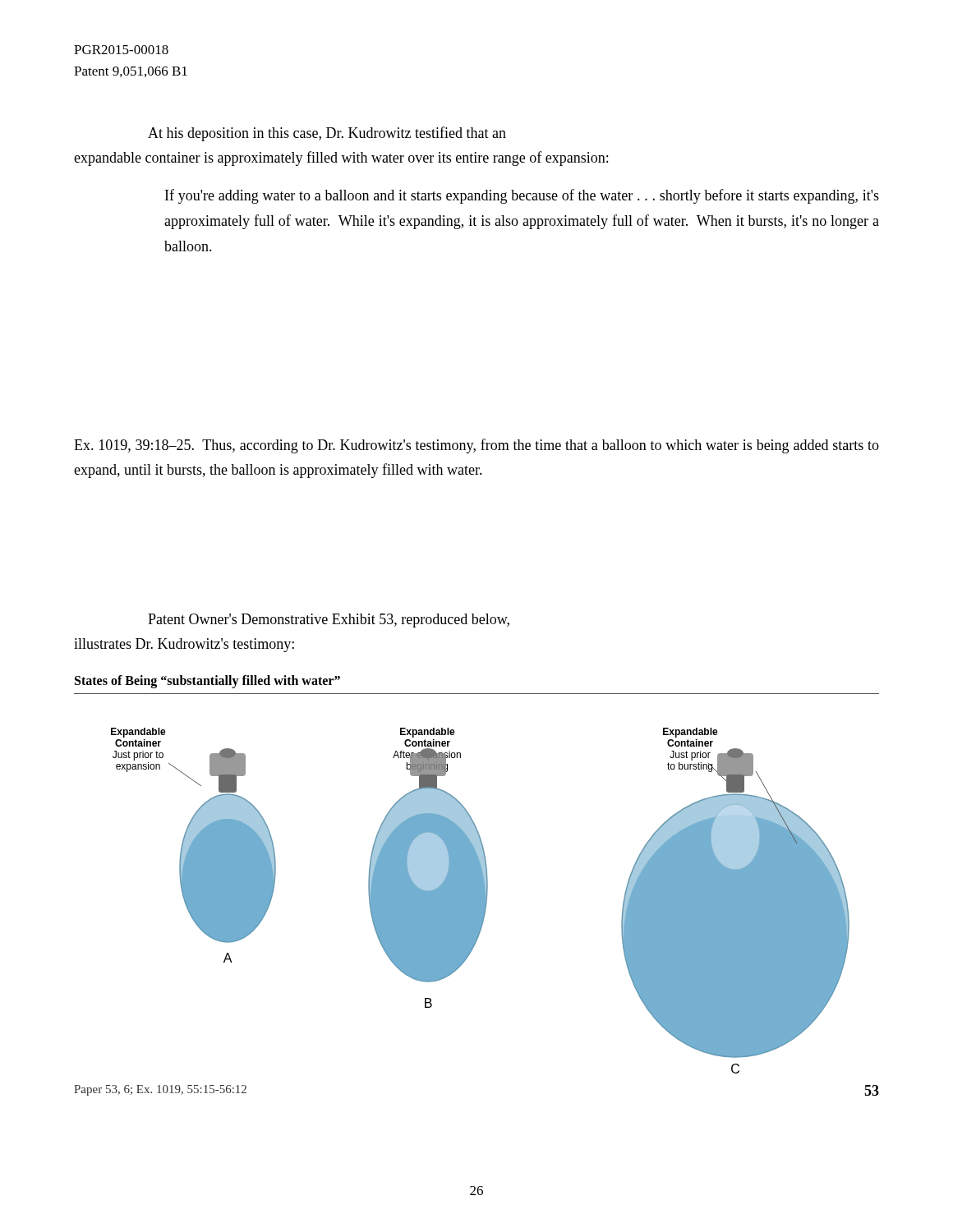
Task: Select the passage starting "Paper 53, 6; Ex. 1019, 55:15-56:12"
Action: coord(161,1089)
